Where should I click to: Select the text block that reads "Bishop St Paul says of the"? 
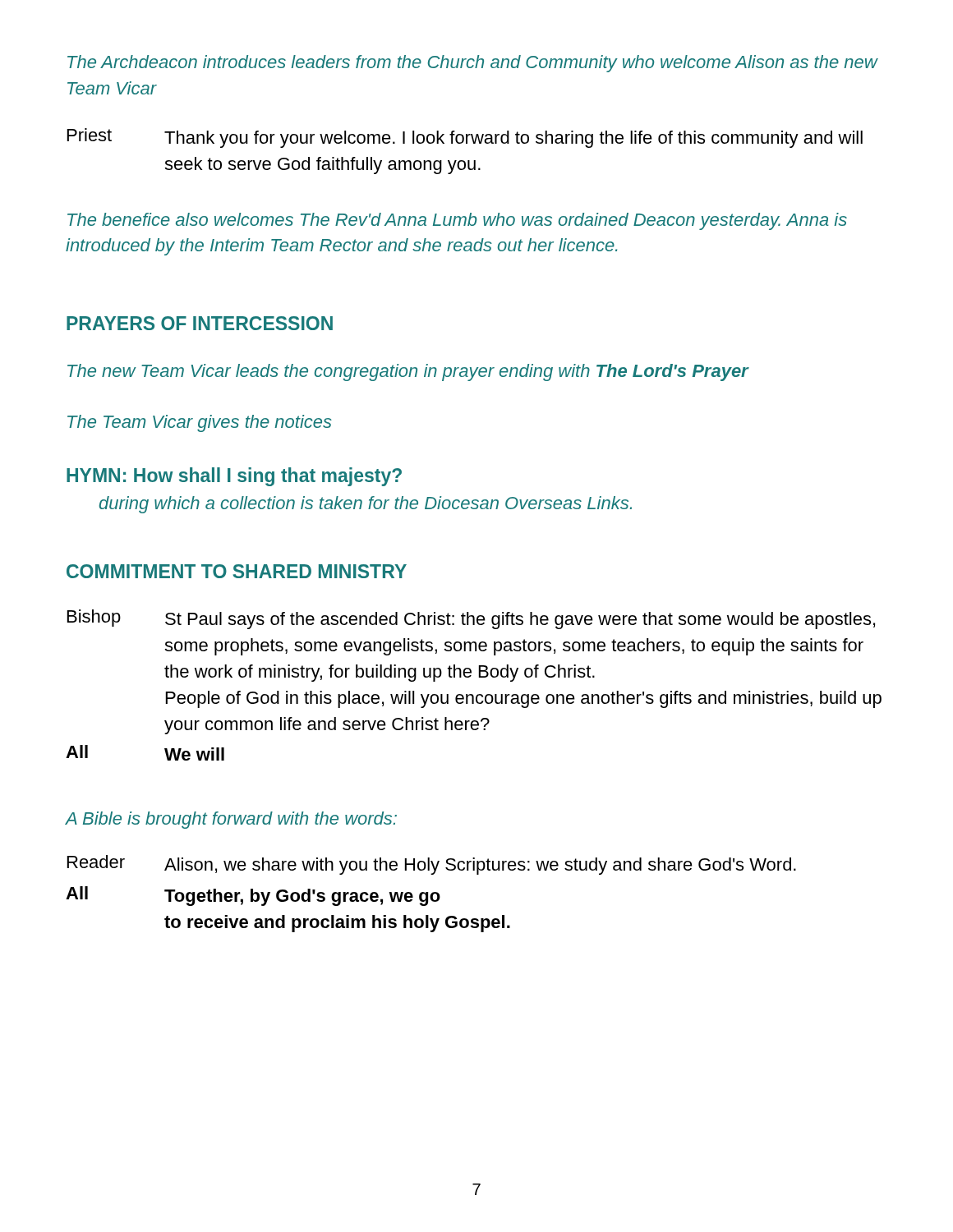click(x=476, y=687)
